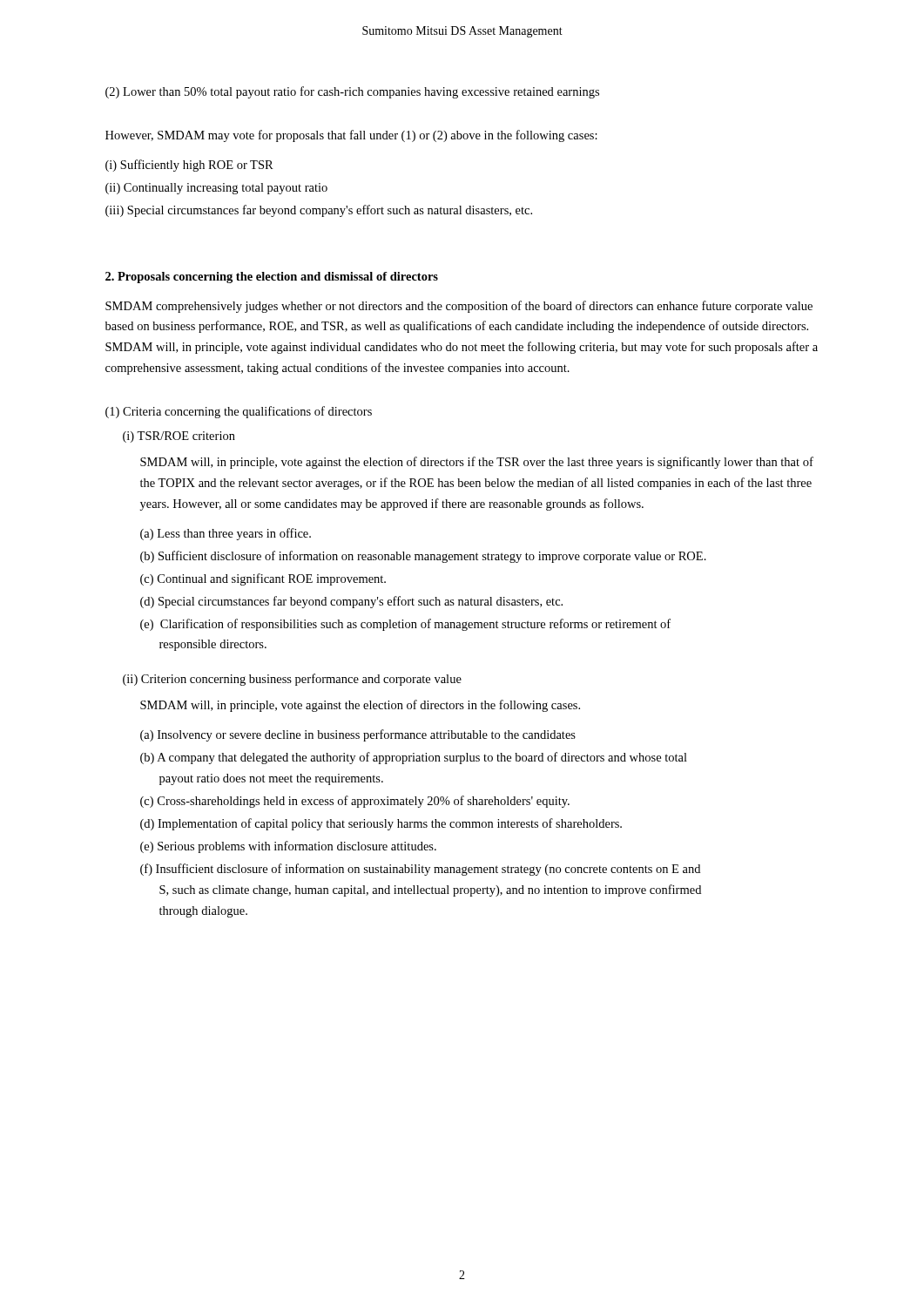Viewport: 924px width, 1307px height.
Task: Point to the block beginning "(b) Sufficient disclosure of information"
Action: point(423,556)
